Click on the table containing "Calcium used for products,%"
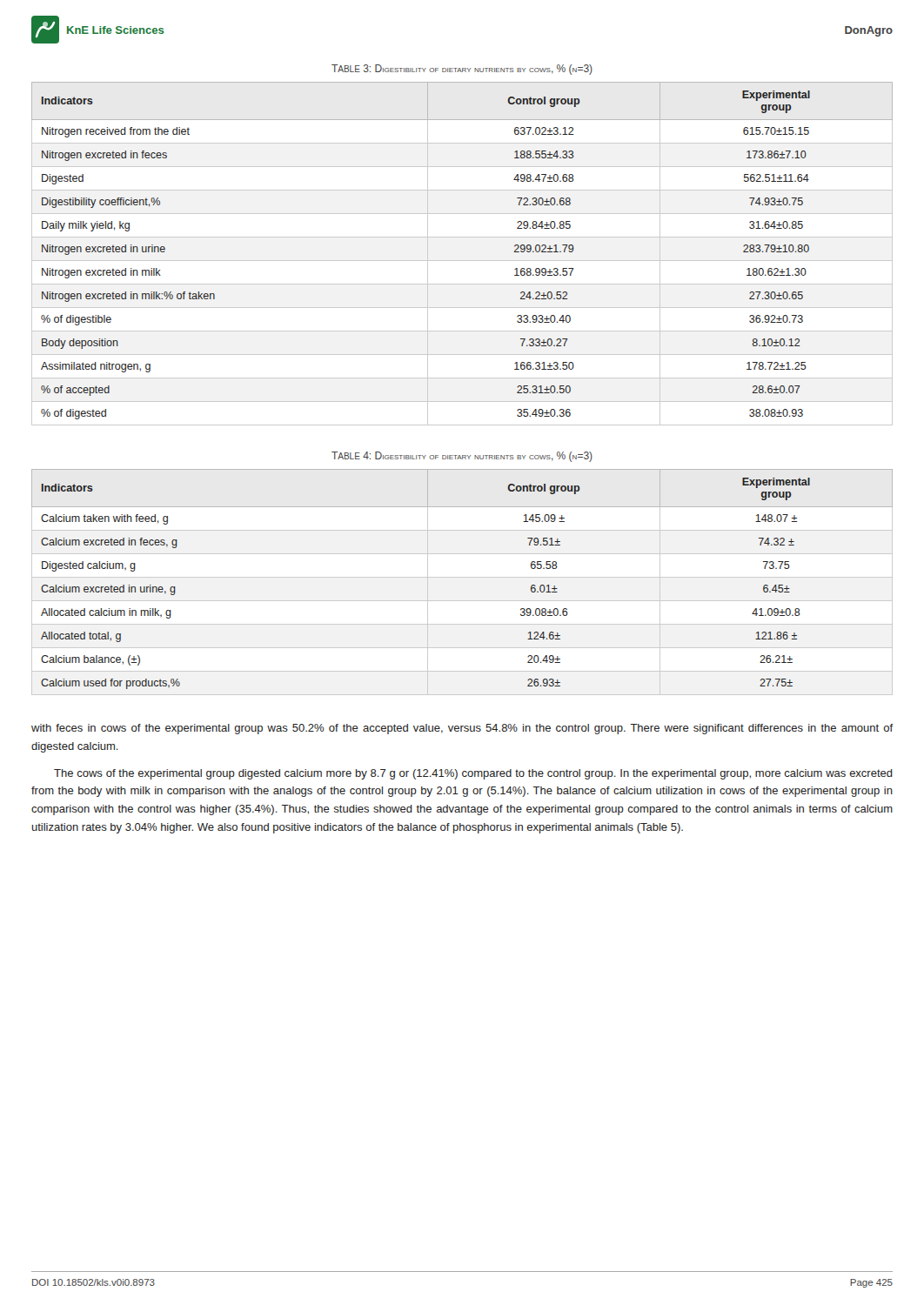 462,582
